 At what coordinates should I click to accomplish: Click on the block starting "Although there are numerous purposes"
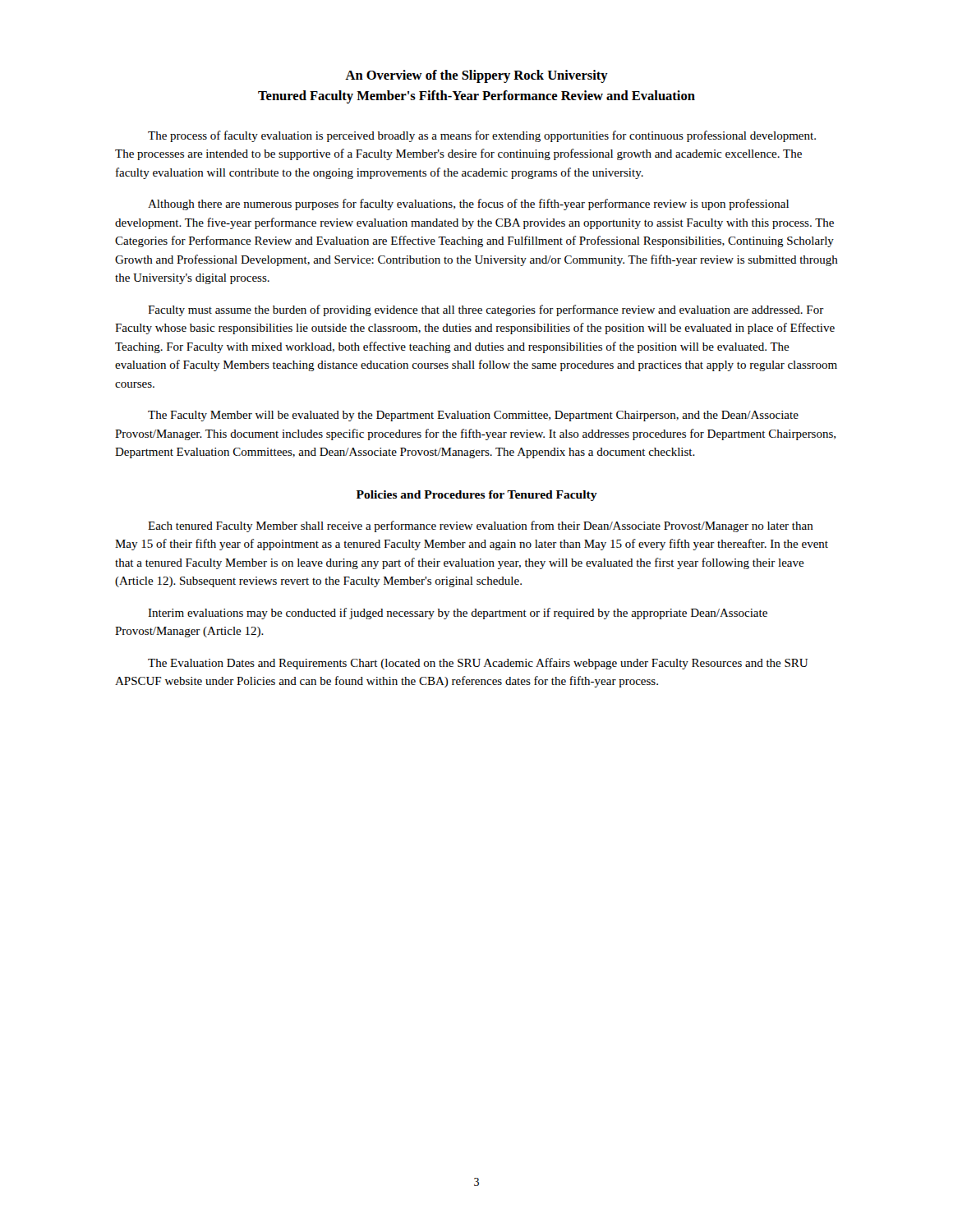[476, 241]
